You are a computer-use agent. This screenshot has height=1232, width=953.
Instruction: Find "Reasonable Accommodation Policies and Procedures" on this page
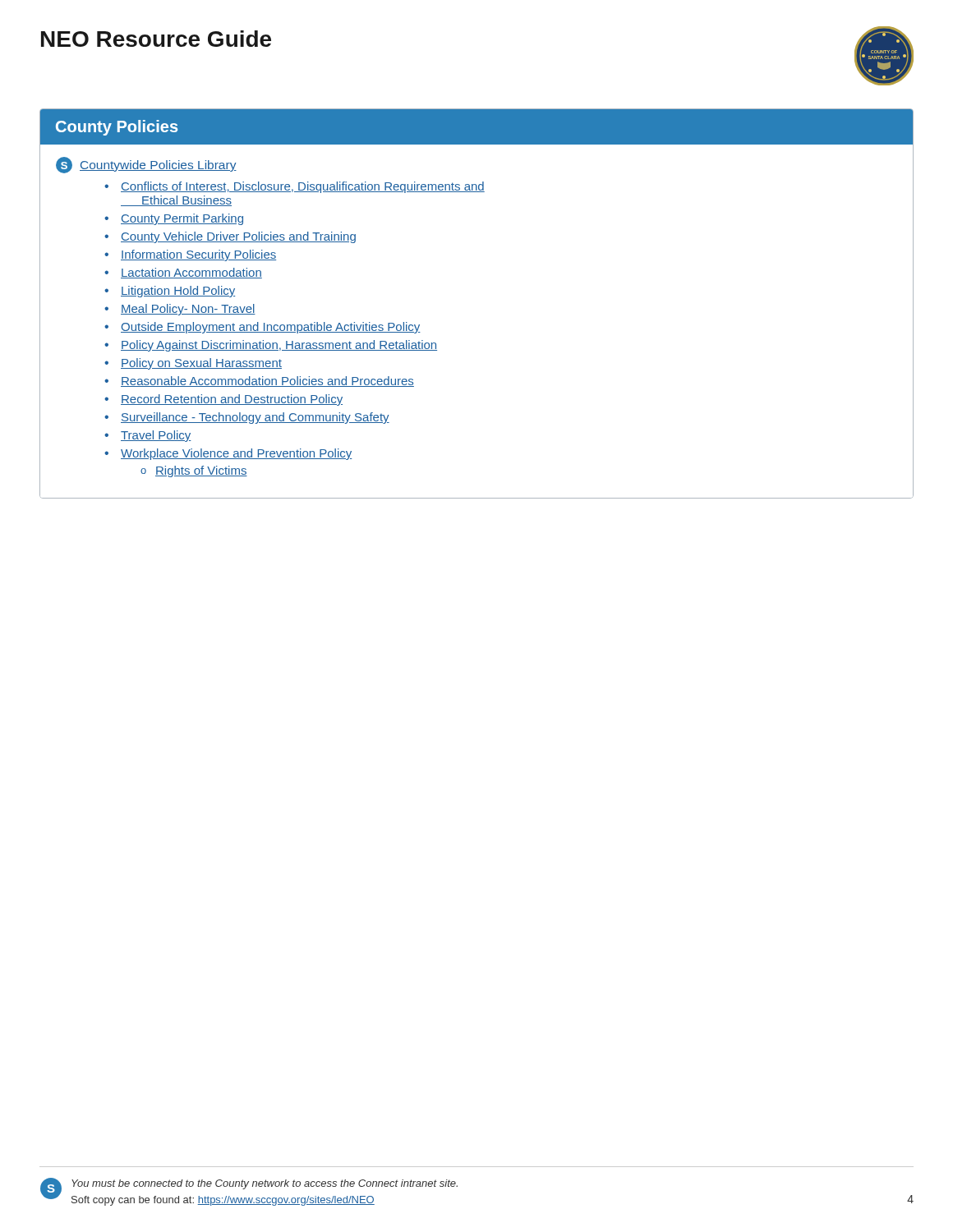267,381
